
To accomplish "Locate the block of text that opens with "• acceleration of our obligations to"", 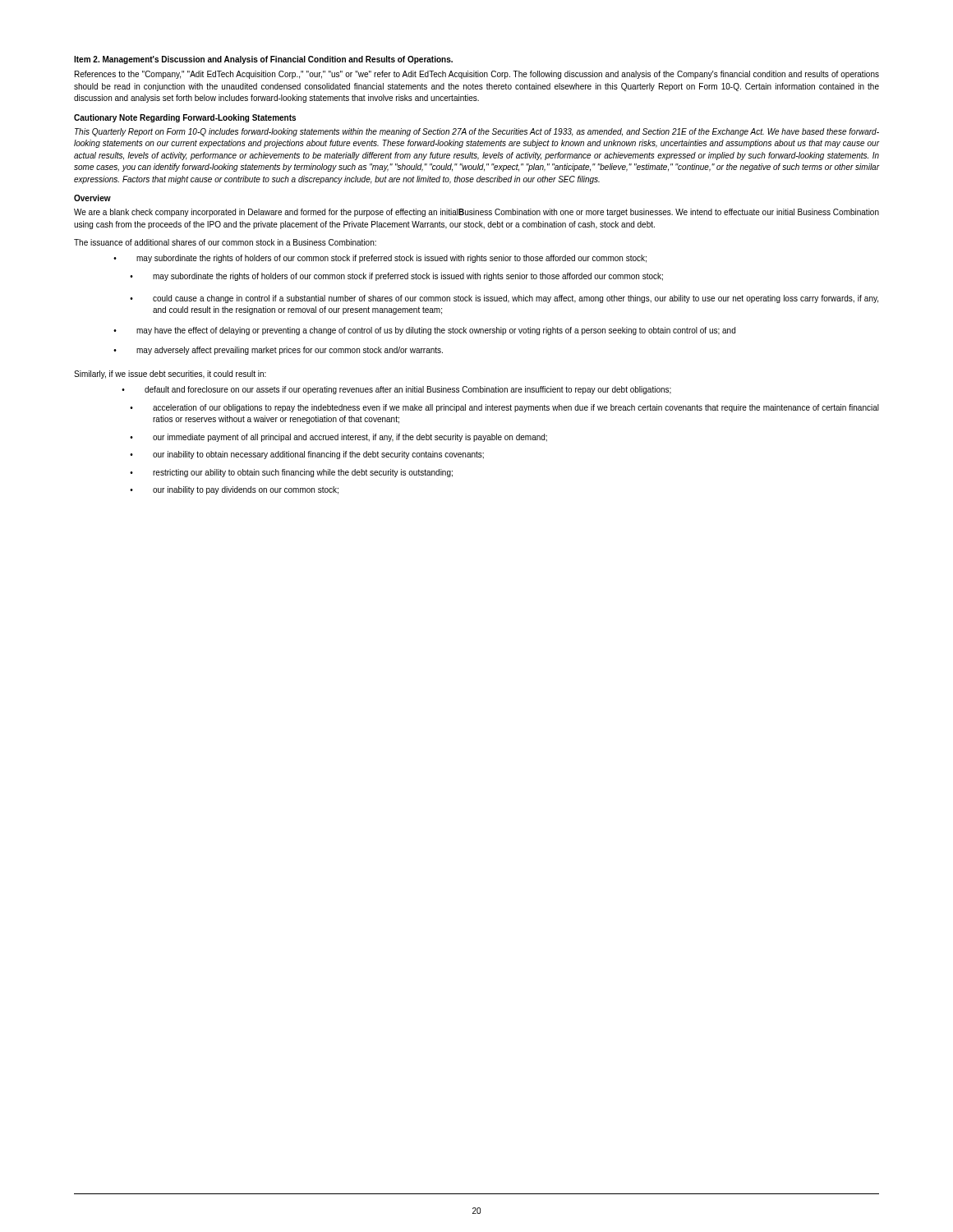I will pyautogui.click(x=497, y=414).
